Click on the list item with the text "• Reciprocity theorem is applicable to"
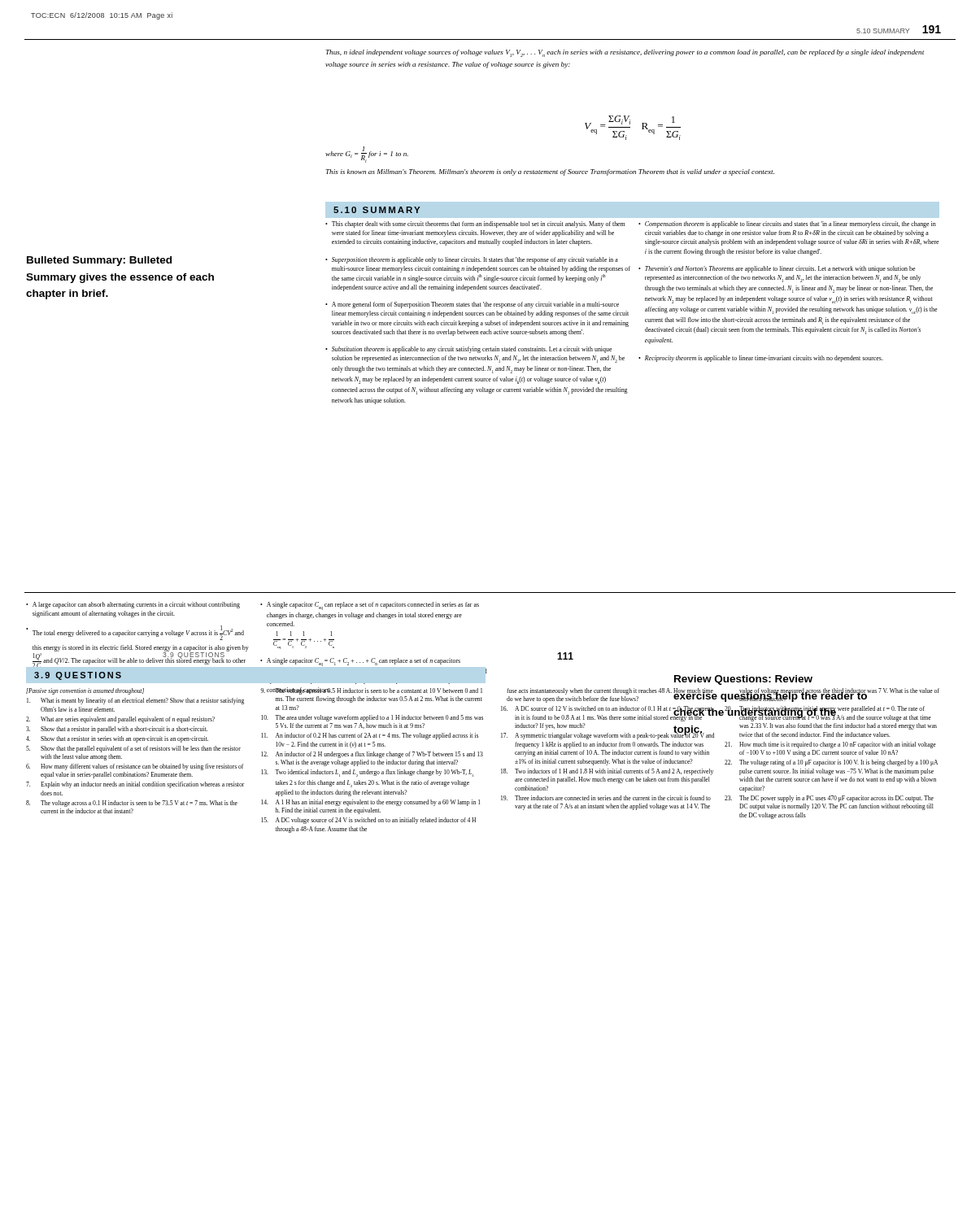 [761, 358]
